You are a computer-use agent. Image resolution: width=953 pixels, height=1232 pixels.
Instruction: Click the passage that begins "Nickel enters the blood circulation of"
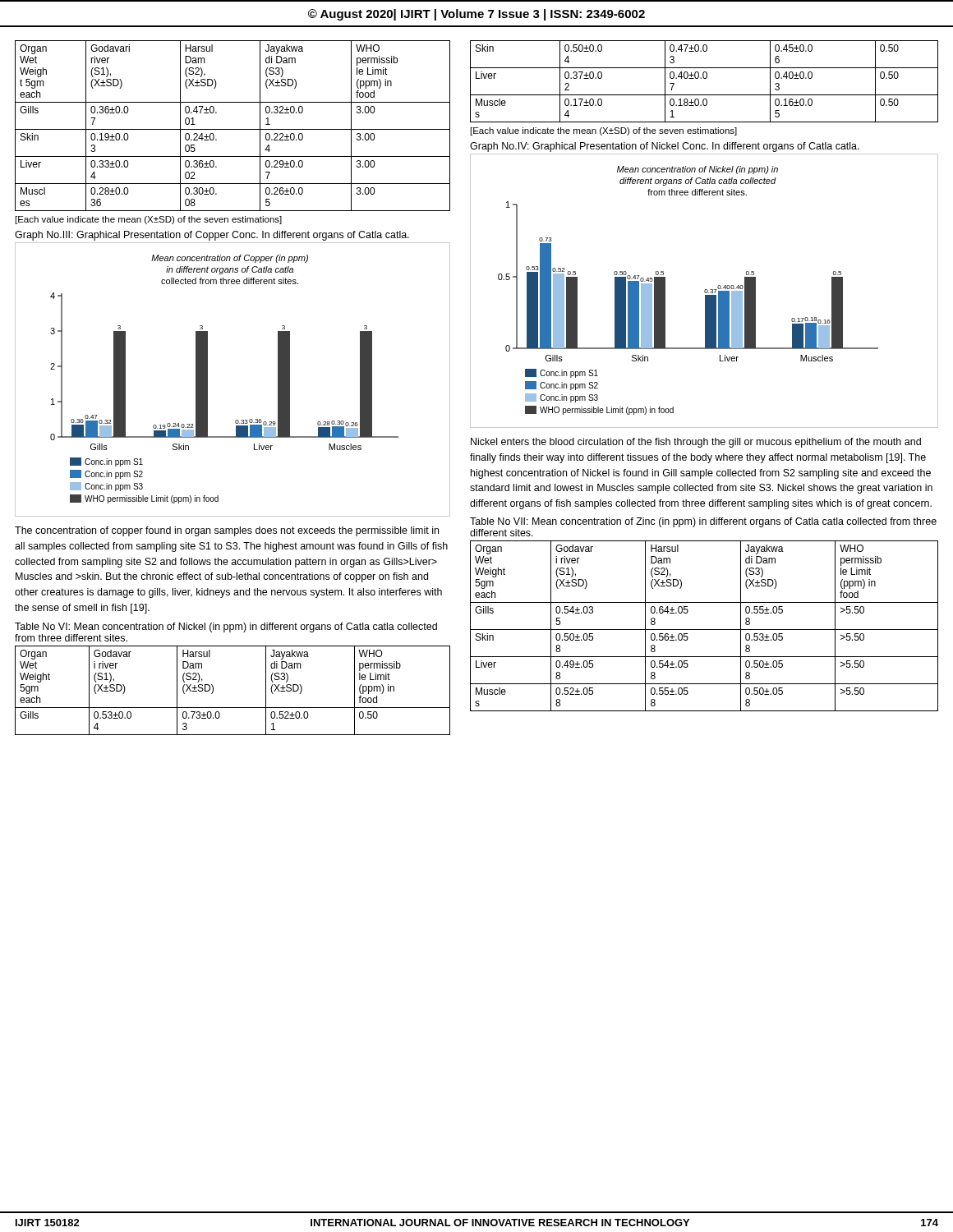[x=701, y=473]
